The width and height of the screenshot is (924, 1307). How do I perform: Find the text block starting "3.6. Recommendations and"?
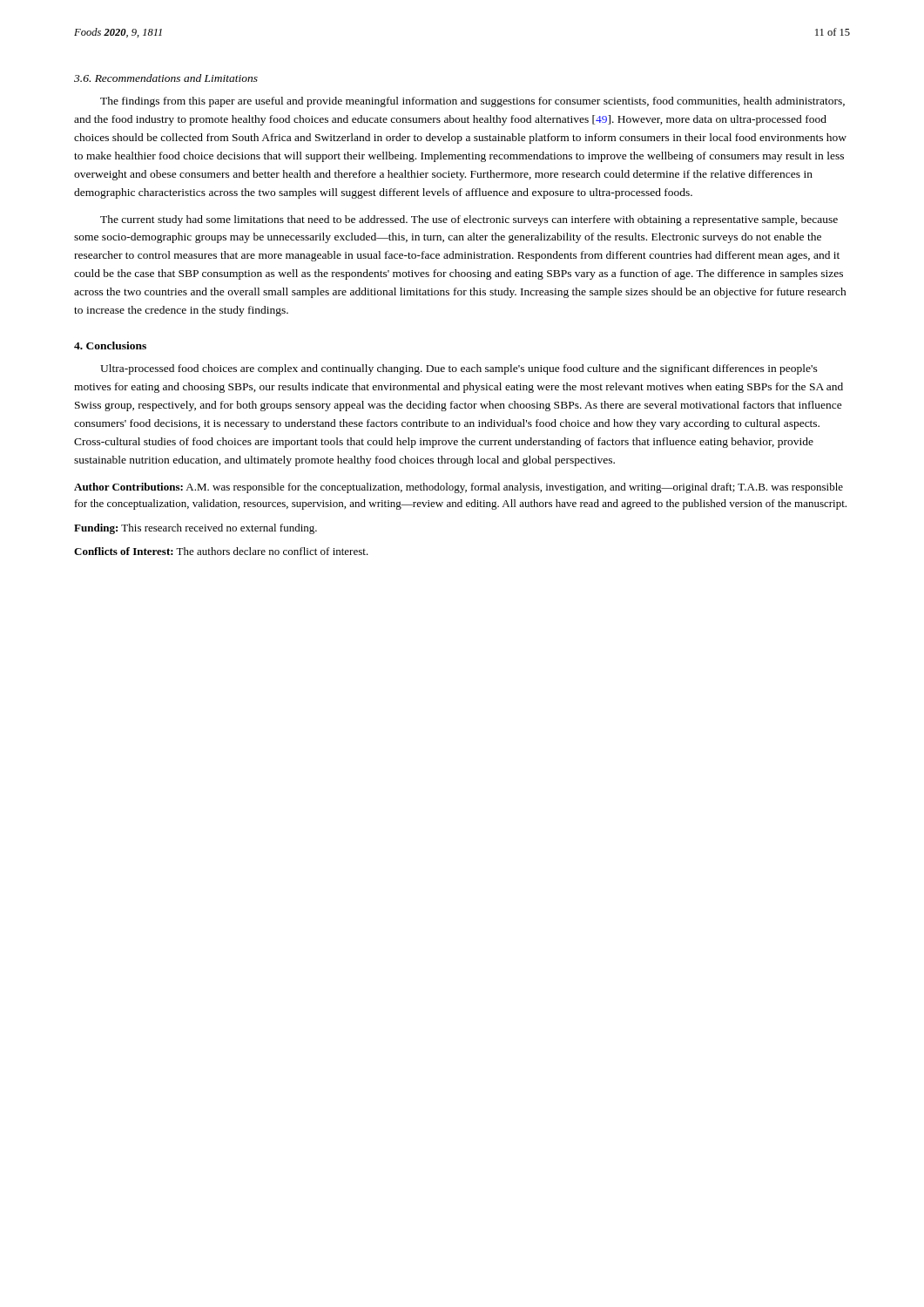[166, 78]
